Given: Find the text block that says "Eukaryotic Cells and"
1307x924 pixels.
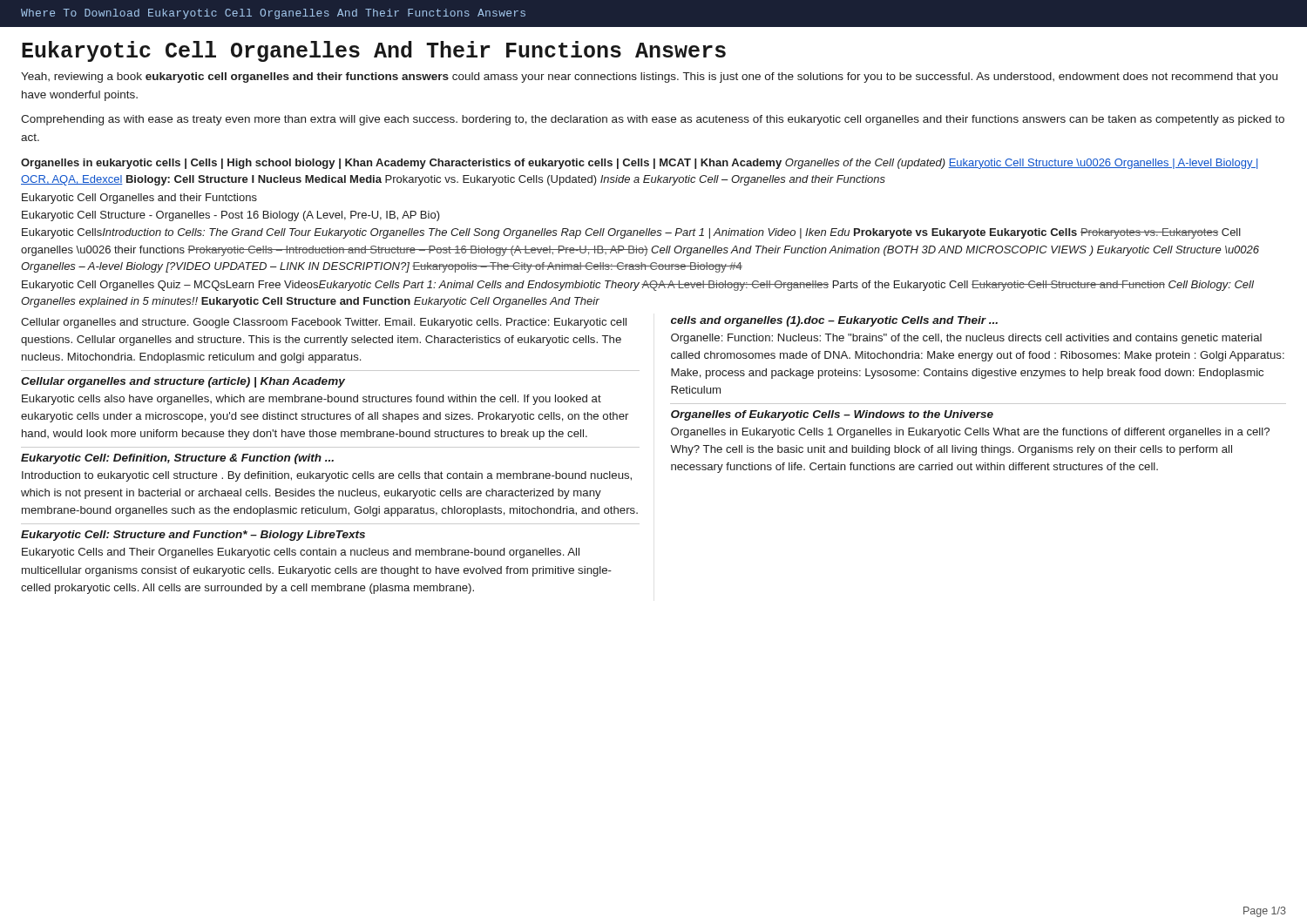Looking at the screenshot, I should click(x=316, y=570).
